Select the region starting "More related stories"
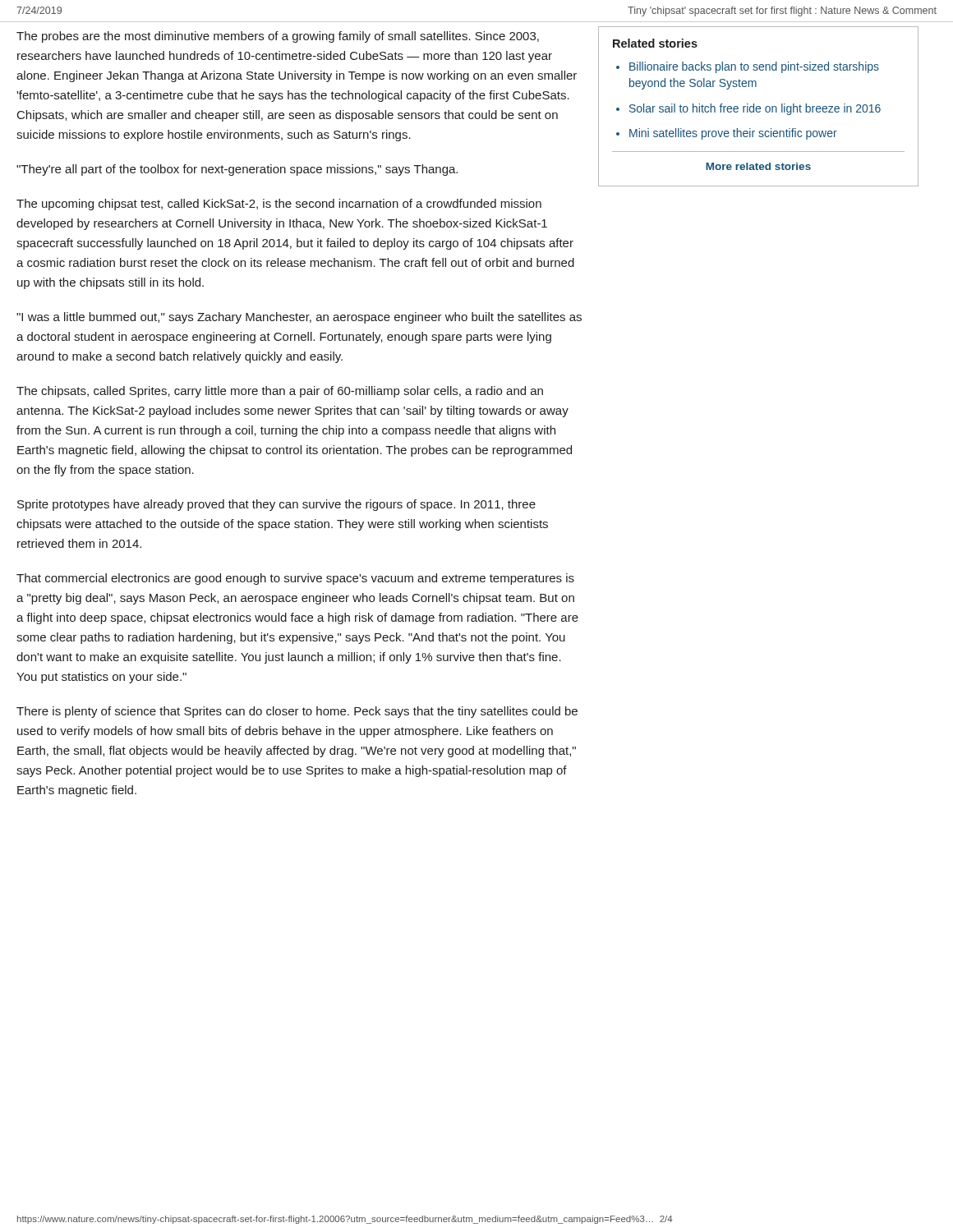This screenshot has width=953, height=1232. point(758,166)
